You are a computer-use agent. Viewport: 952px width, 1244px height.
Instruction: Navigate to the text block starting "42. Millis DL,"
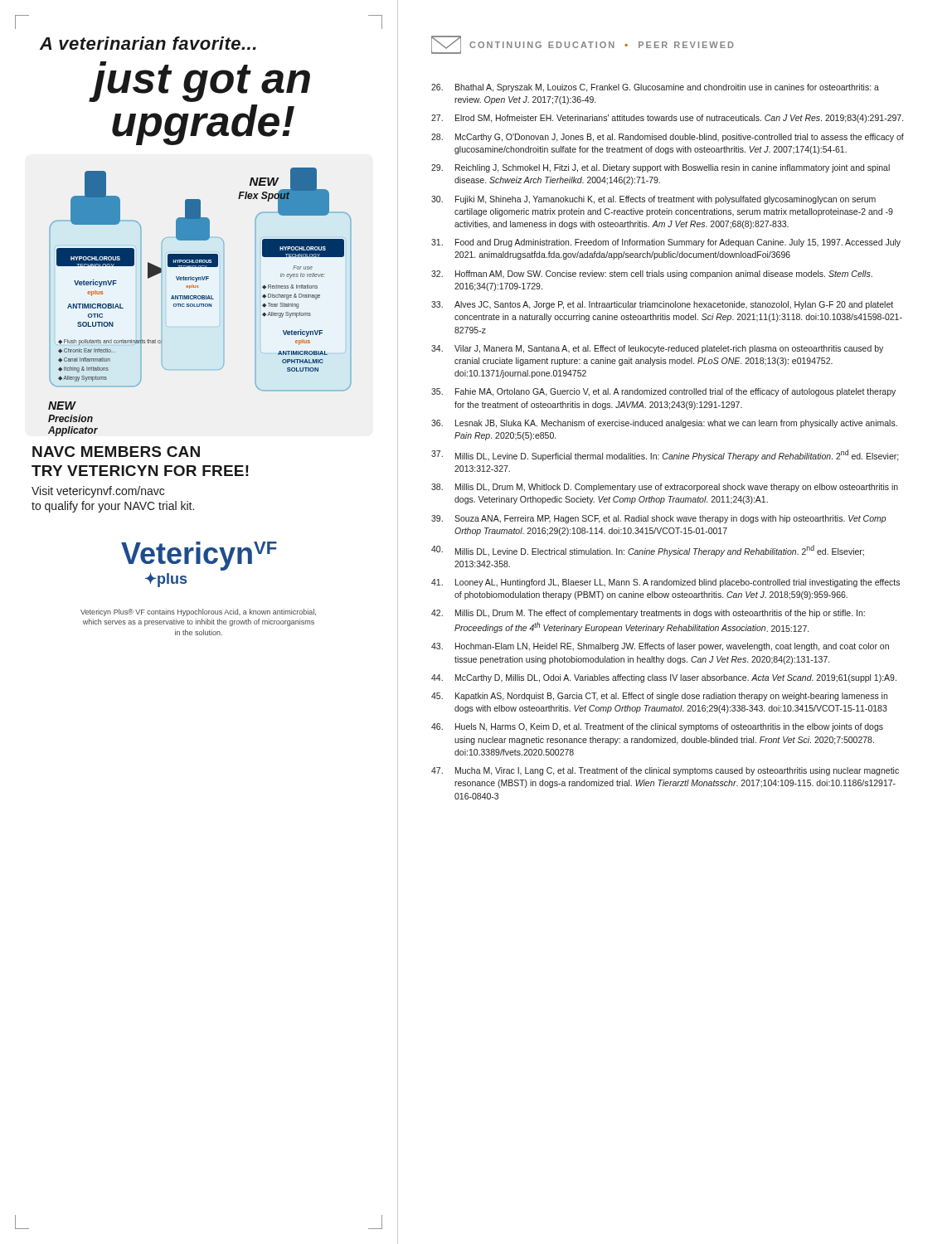click(x=668, y=621)
